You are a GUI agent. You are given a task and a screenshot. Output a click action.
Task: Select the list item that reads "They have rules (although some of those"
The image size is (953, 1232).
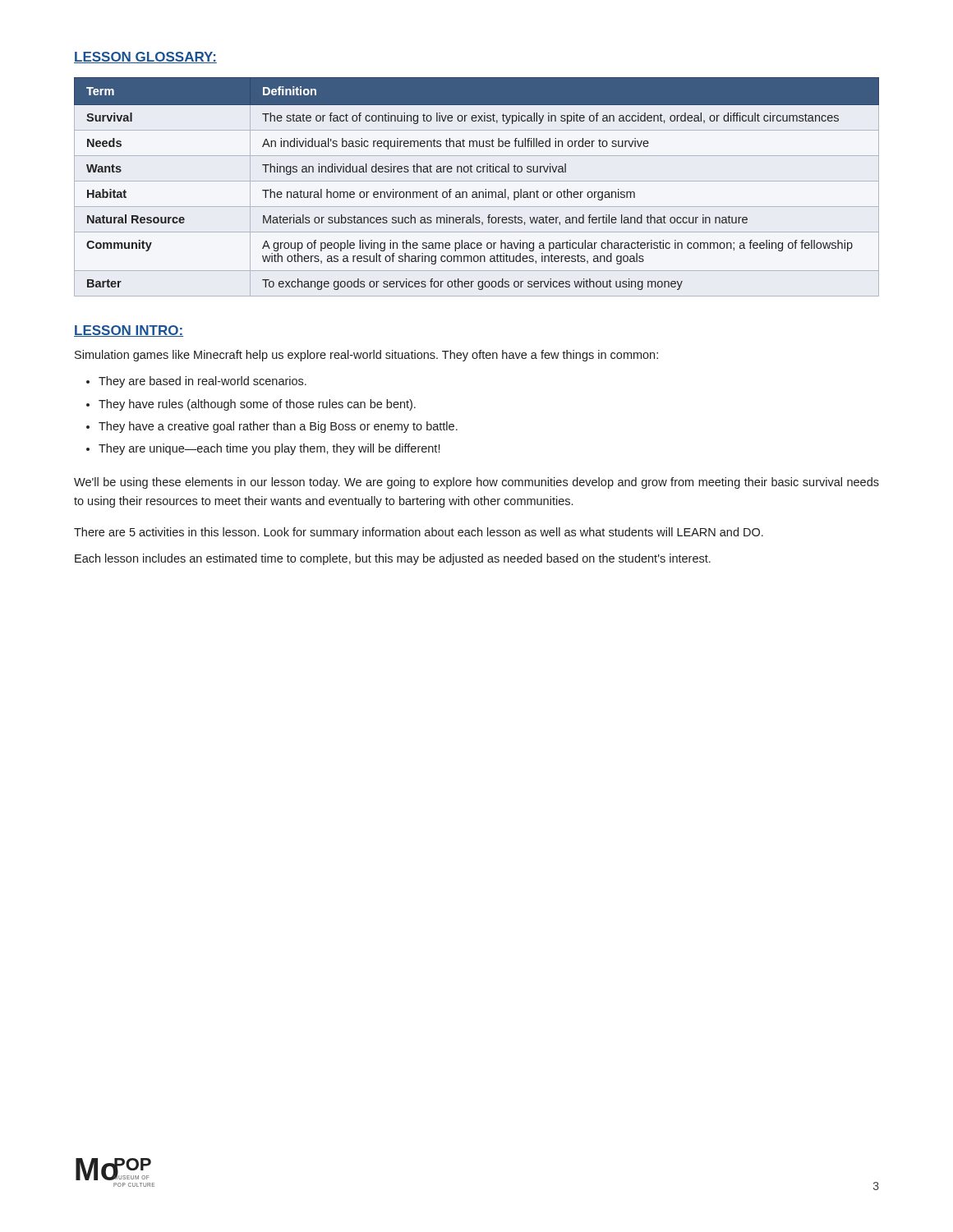258,404
